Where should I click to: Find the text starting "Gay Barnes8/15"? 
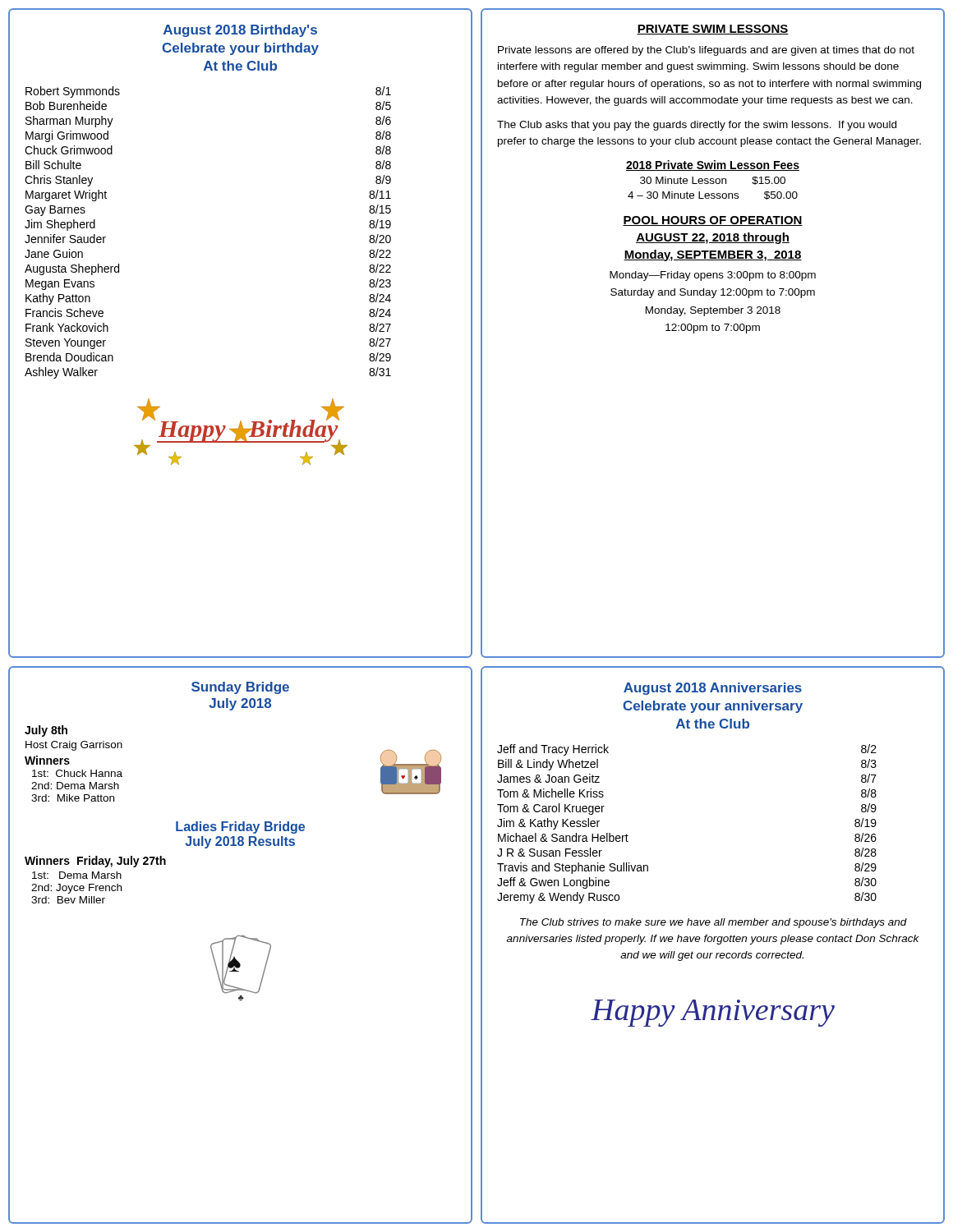(x=52, y=210)
